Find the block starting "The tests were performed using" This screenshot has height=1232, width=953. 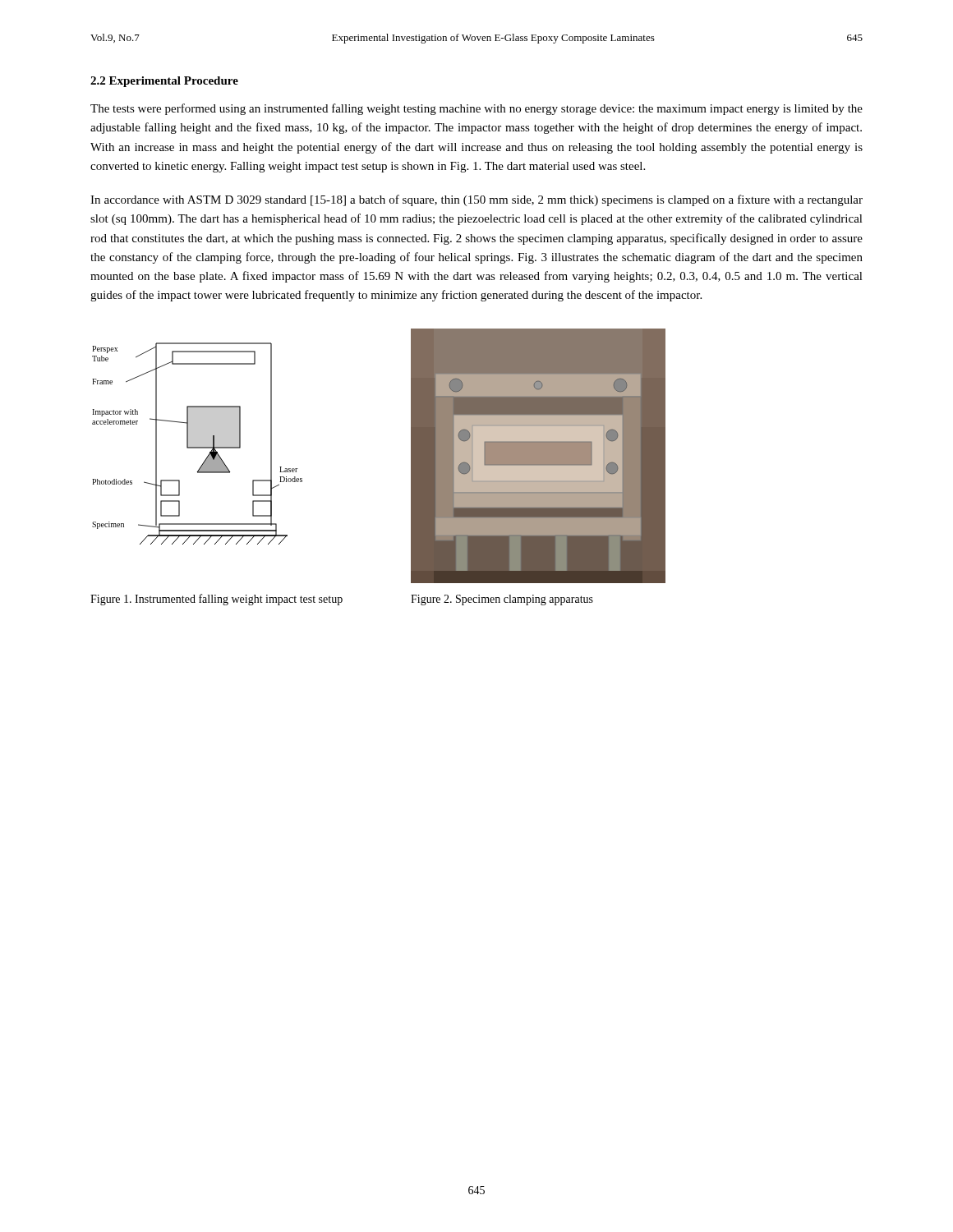[x=476, y=137]
